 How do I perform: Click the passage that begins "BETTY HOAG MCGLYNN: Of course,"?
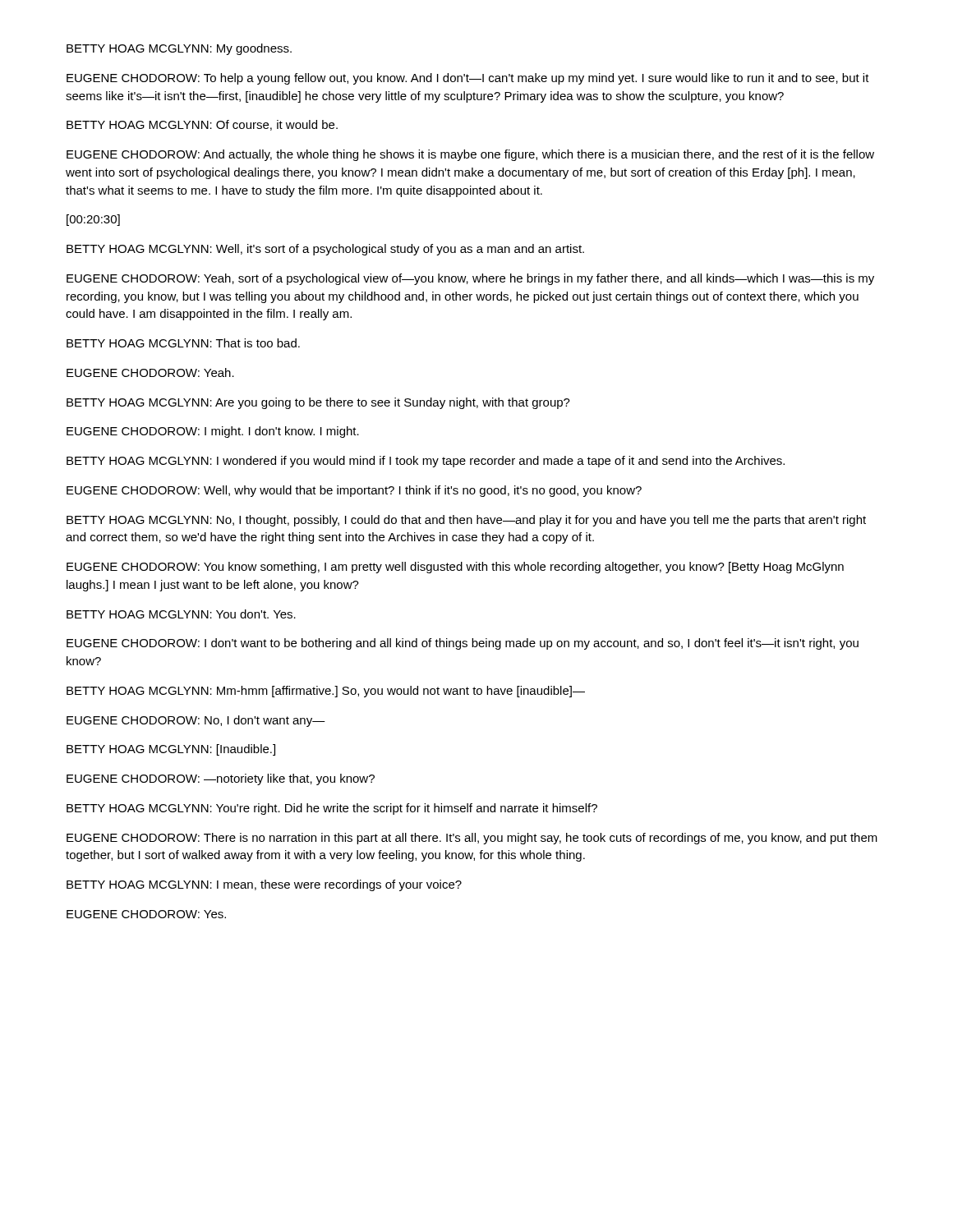[202, 125]
